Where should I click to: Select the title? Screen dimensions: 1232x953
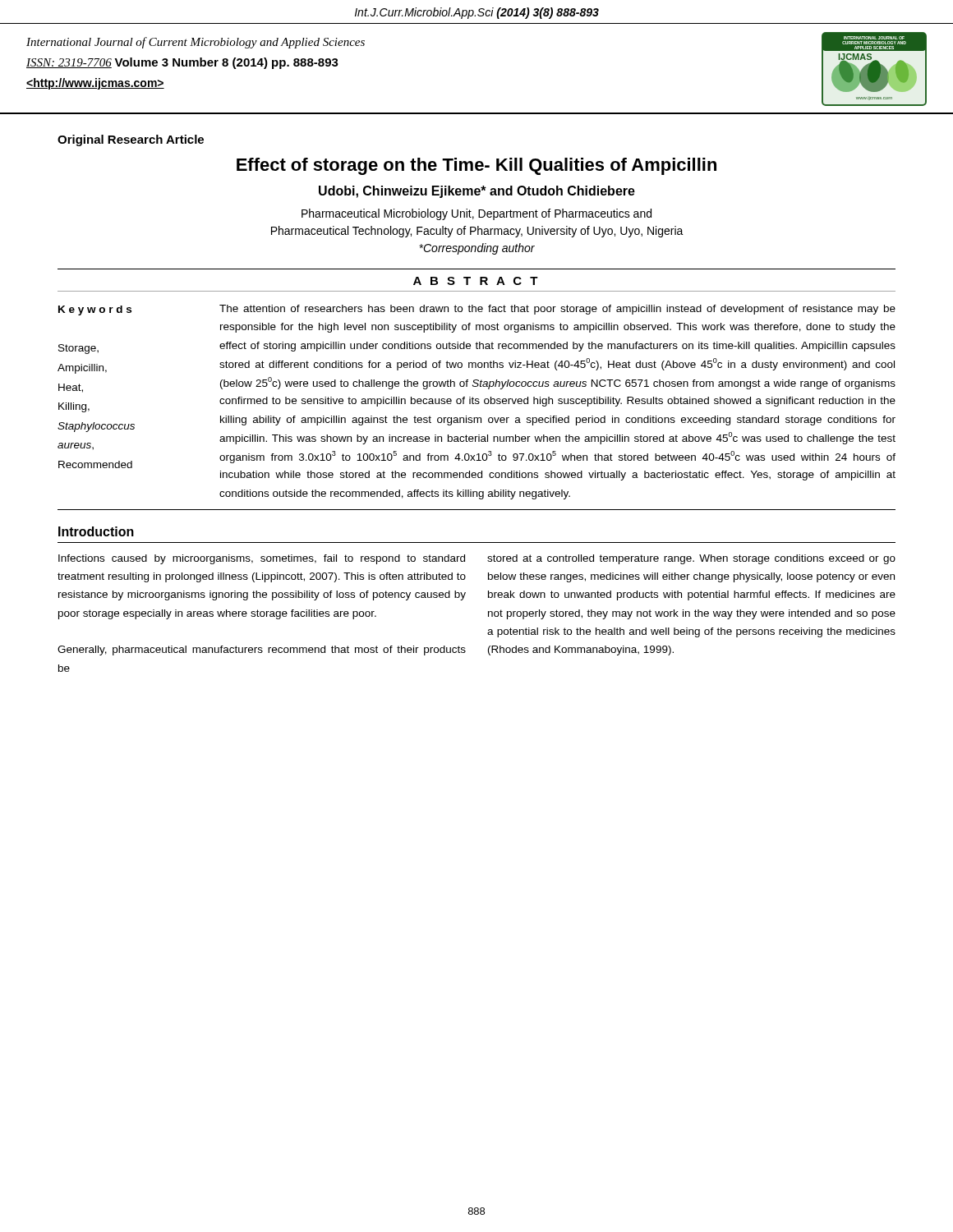pos(476,165)
